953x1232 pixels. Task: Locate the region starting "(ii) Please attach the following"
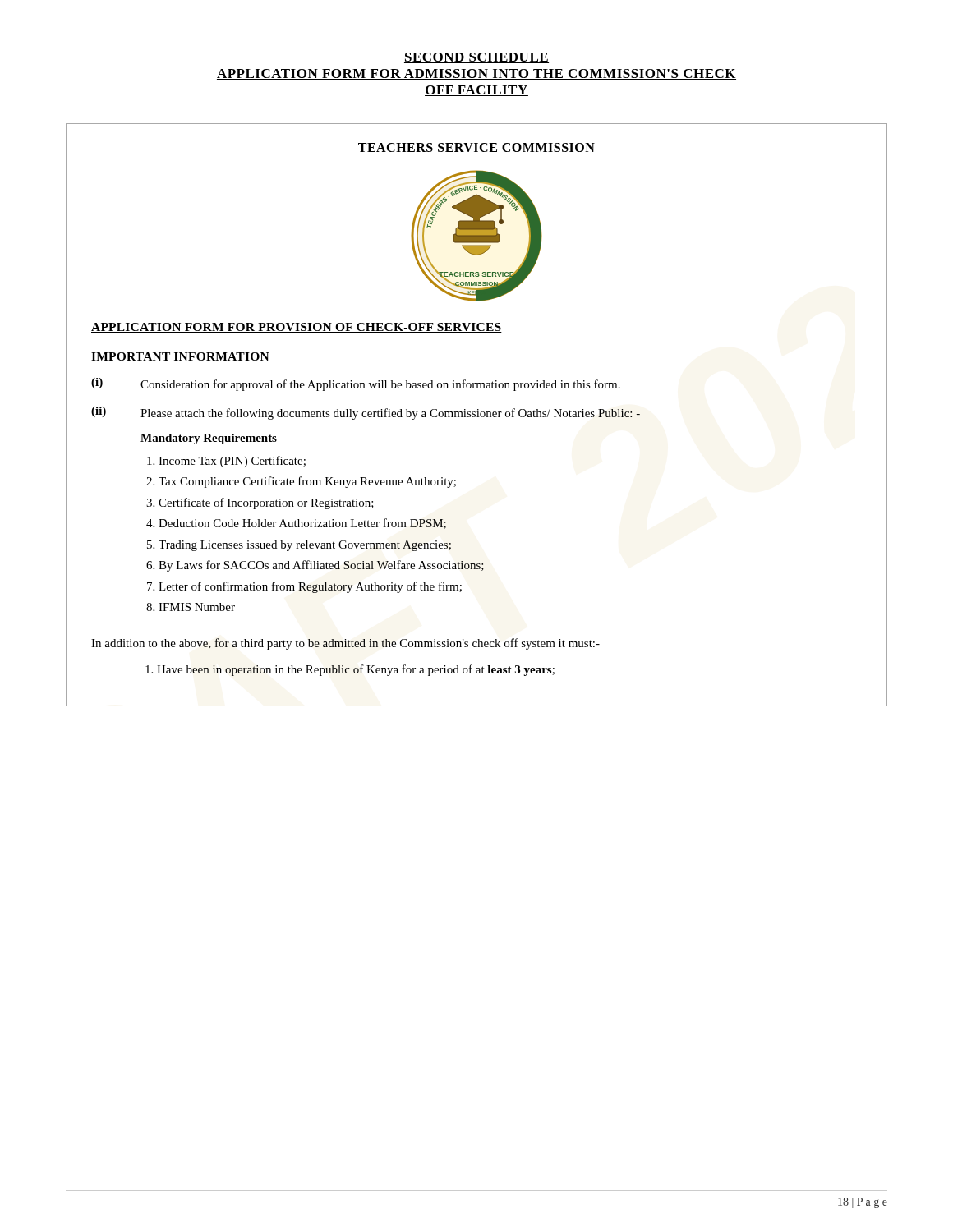(x=366, y=413)
